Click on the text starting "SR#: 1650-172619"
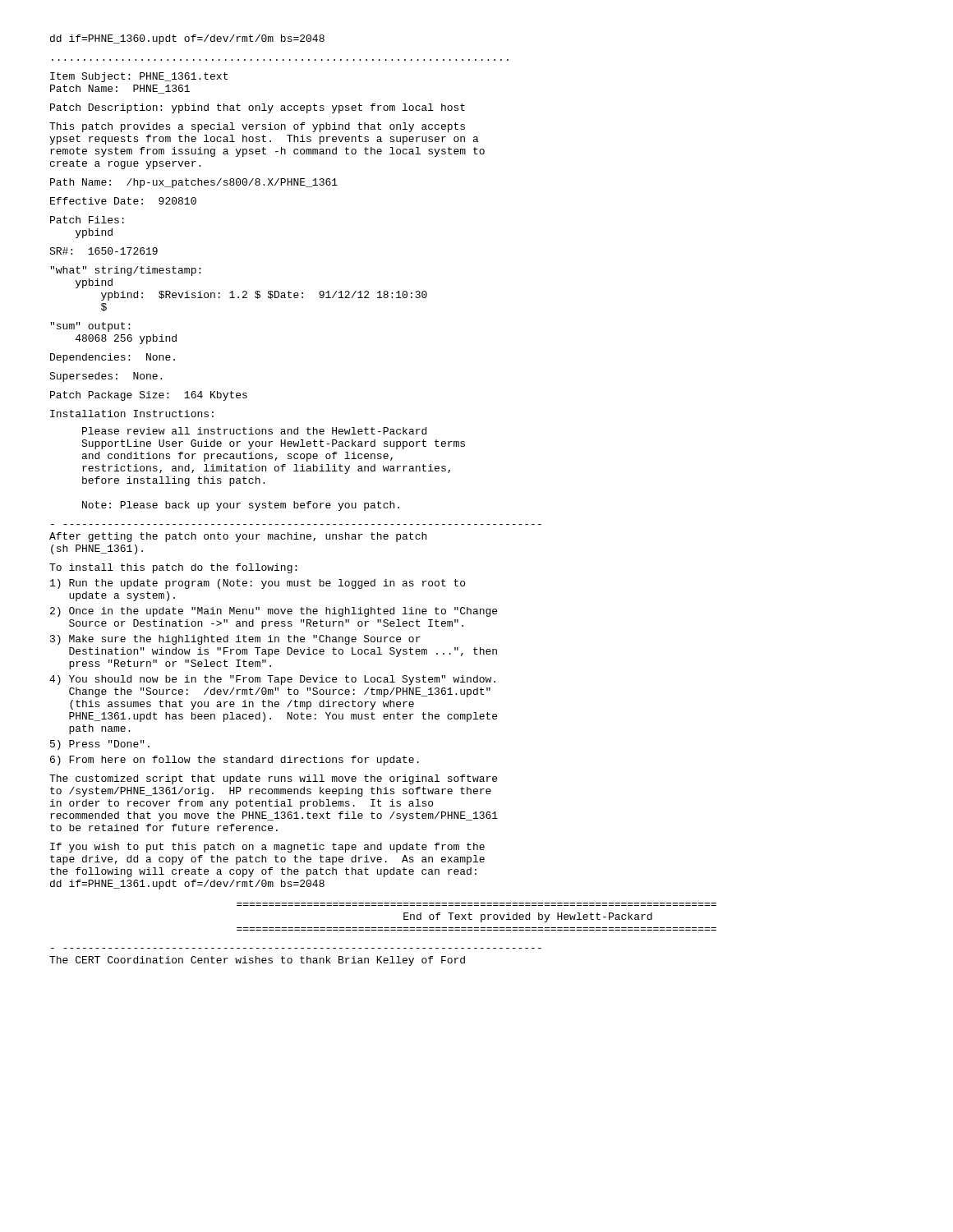The width and height of the screenshot is (953, 1232). coord(104,252)
